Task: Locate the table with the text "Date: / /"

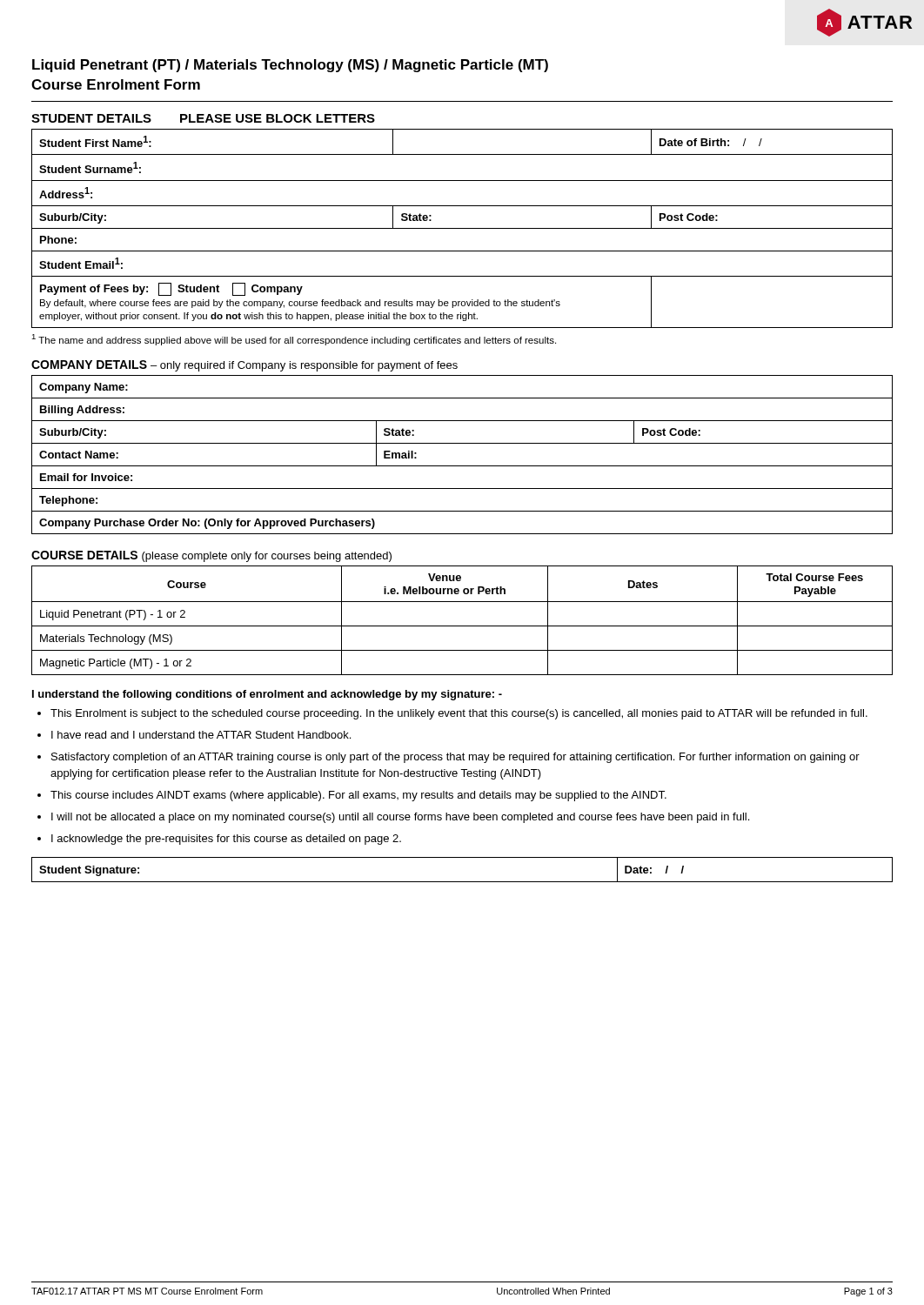Action: (462, 870)
